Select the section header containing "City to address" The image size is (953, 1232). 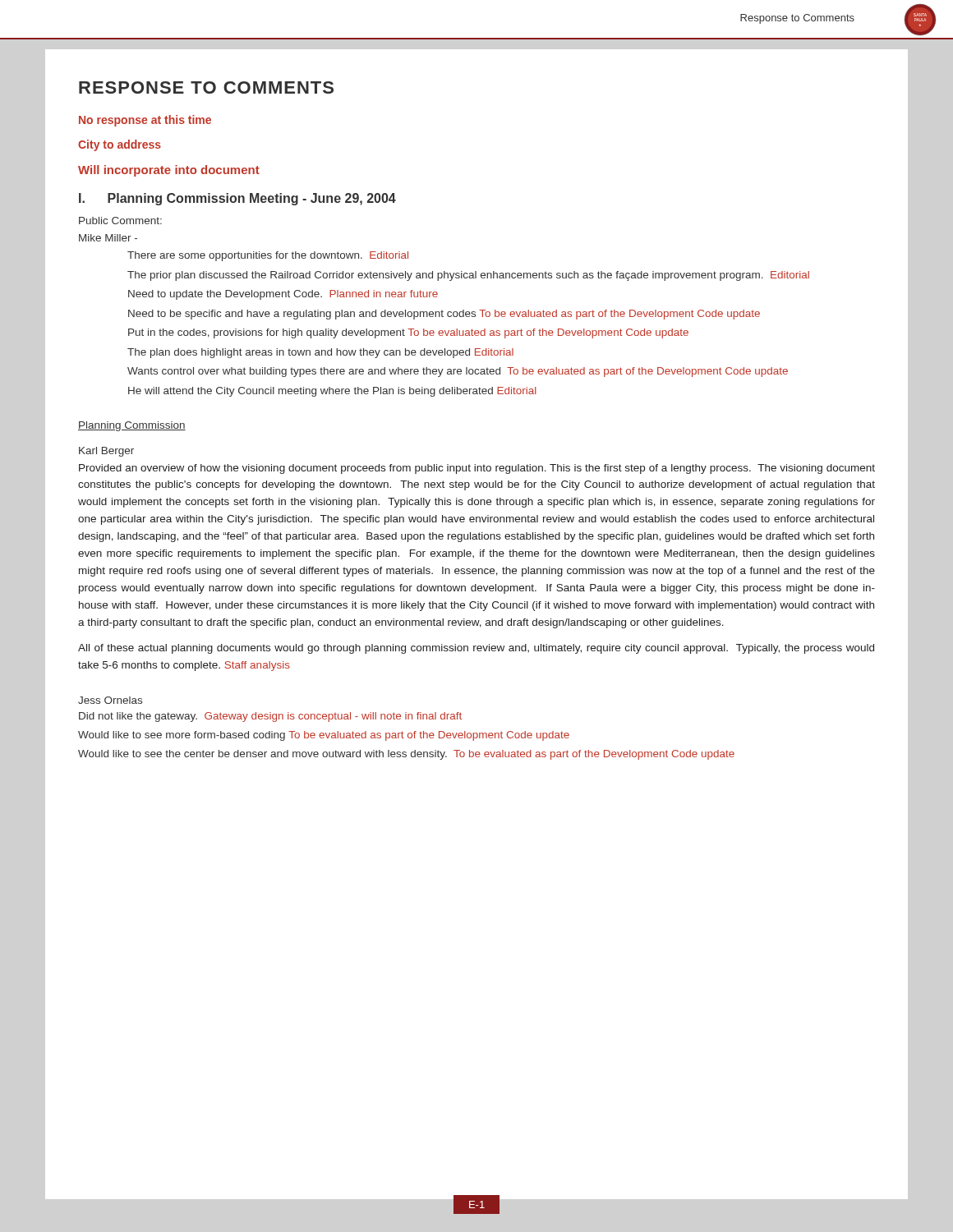120,145
